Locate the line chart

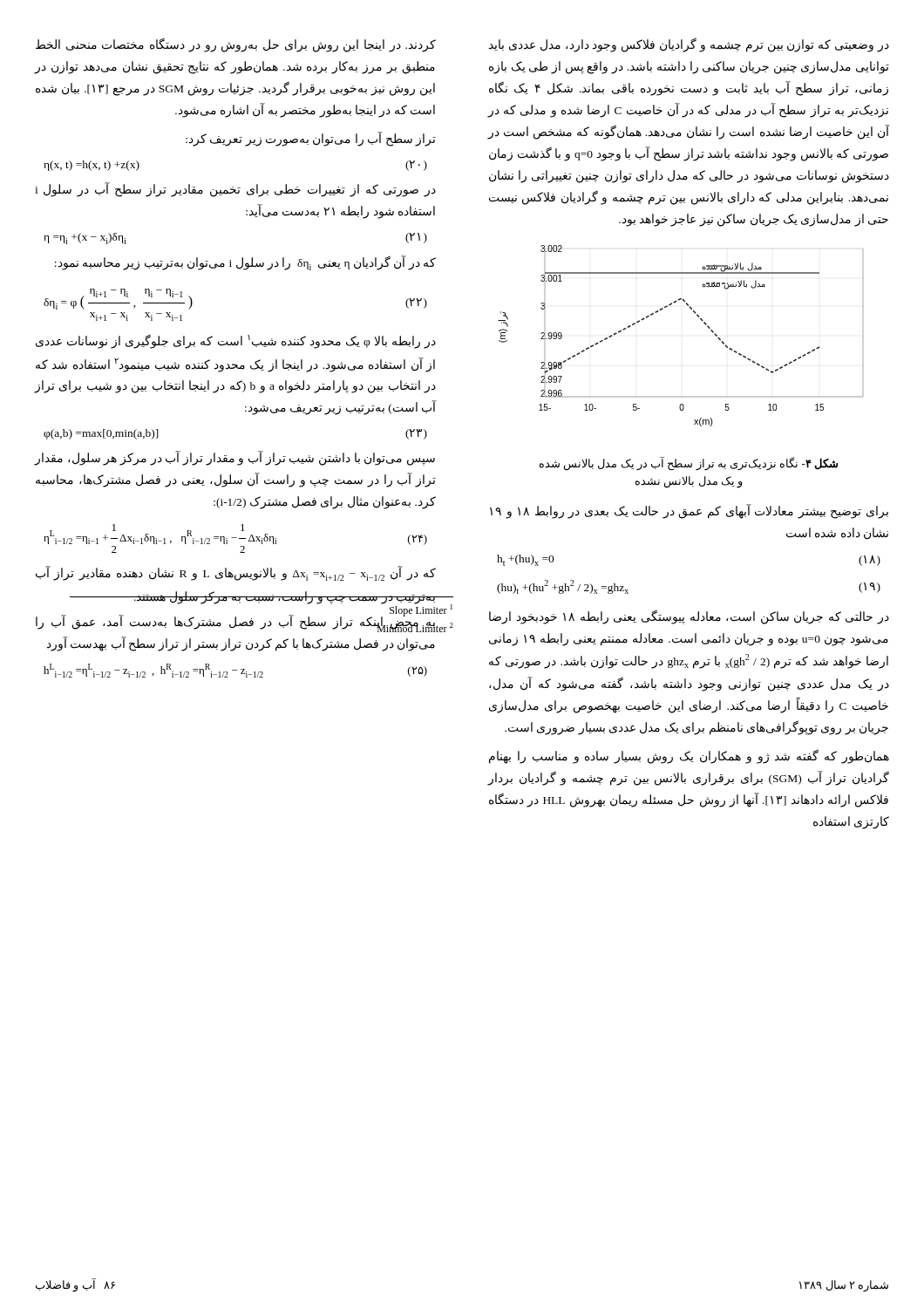click(x=689, y=344)
